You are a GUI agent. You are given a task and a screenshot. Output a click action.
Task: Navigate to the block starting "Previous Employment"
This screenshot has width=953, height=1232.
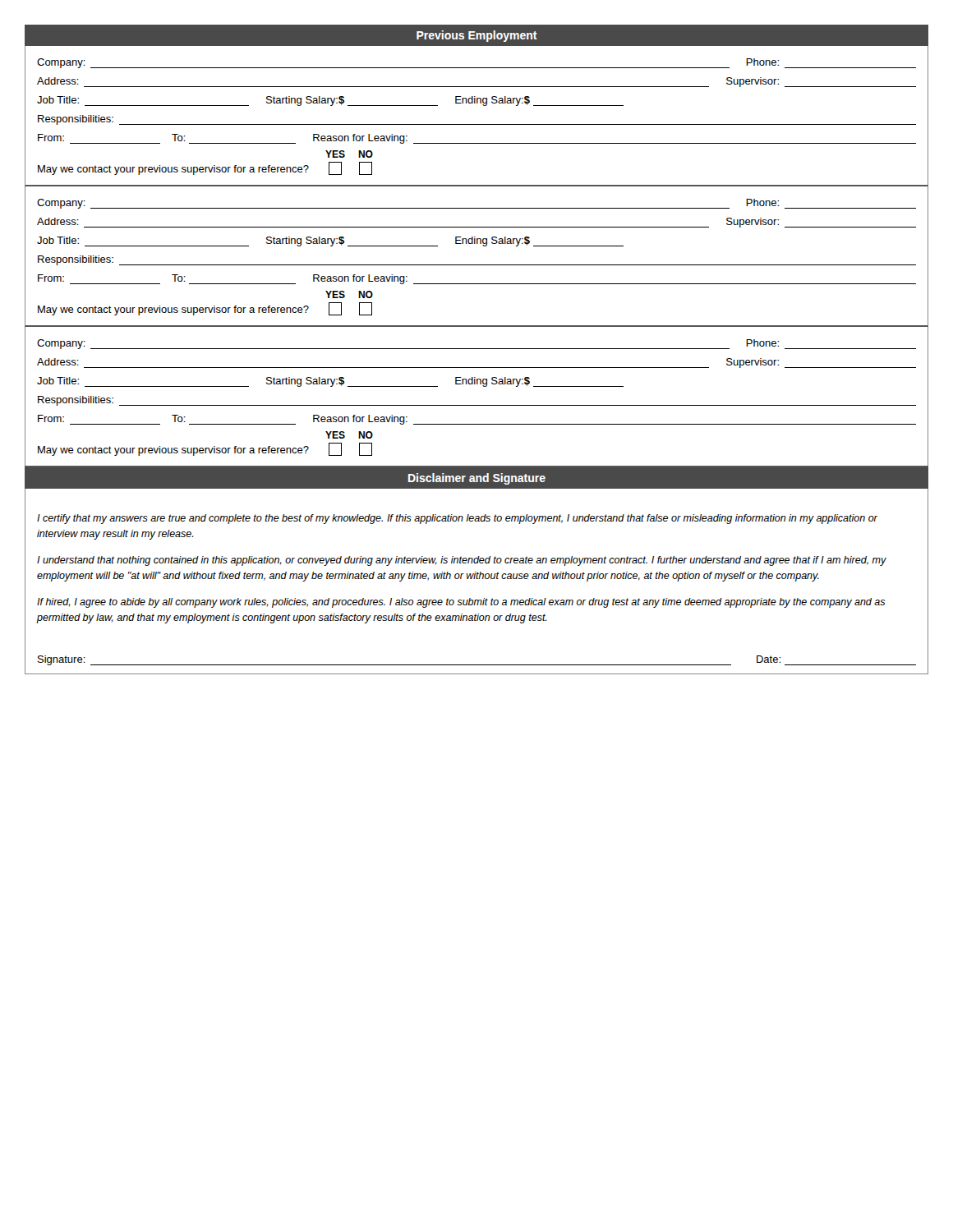click(x=476, y=35)
